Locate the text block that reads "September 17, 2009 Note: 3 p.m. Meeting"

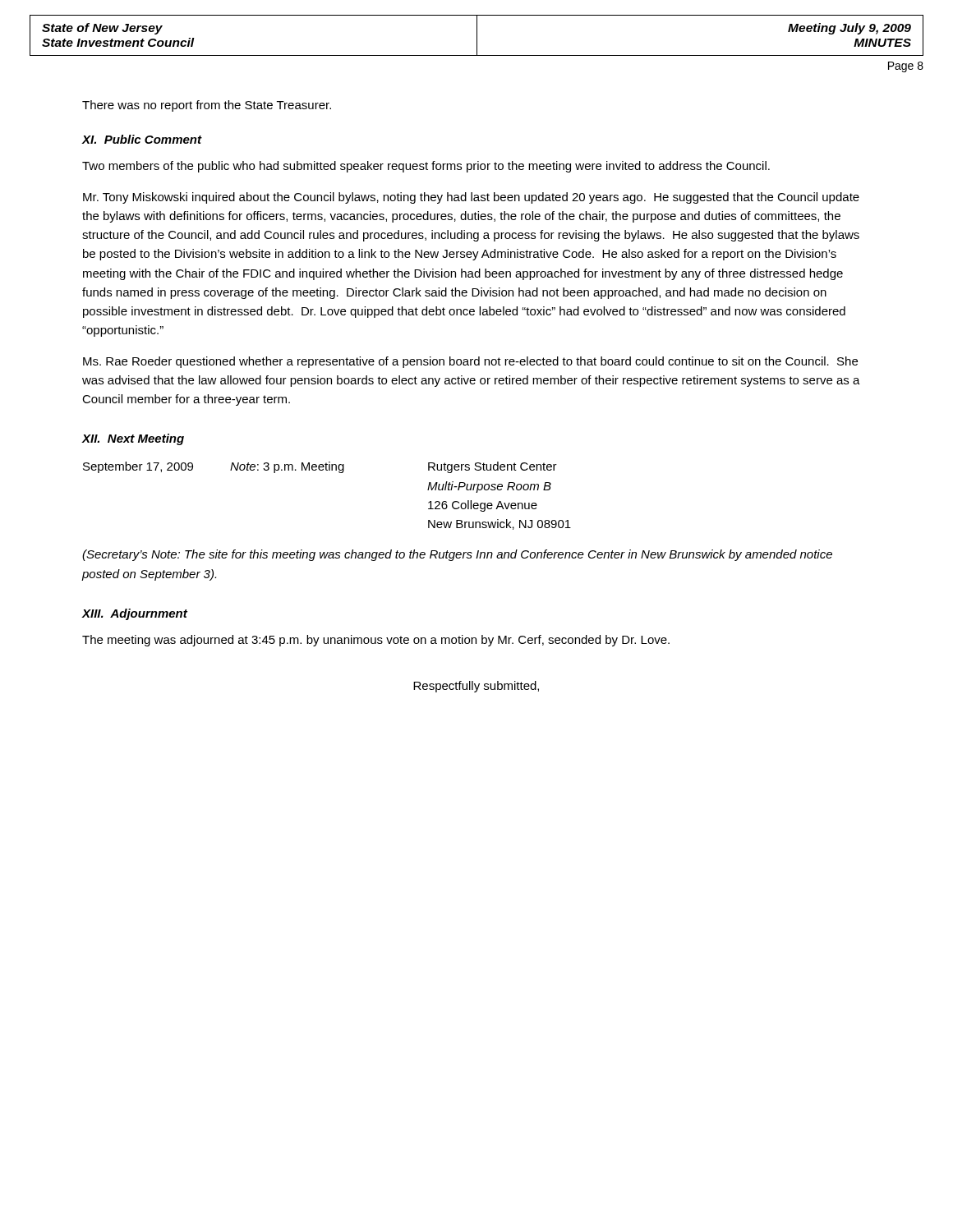tap(476, 495)
